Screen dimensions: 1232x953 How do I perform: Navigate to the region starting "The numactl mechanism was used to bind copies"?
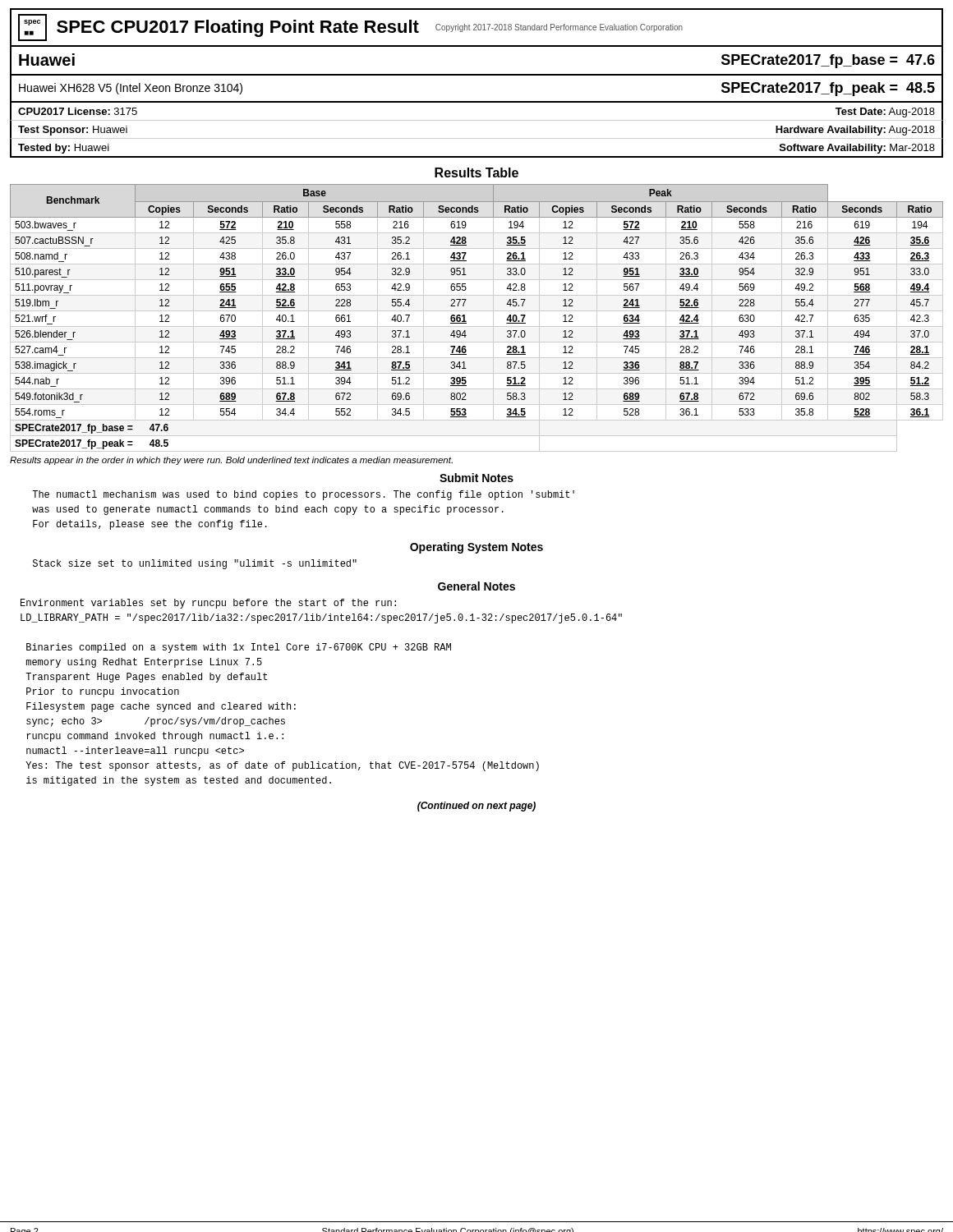click(301, 510)
